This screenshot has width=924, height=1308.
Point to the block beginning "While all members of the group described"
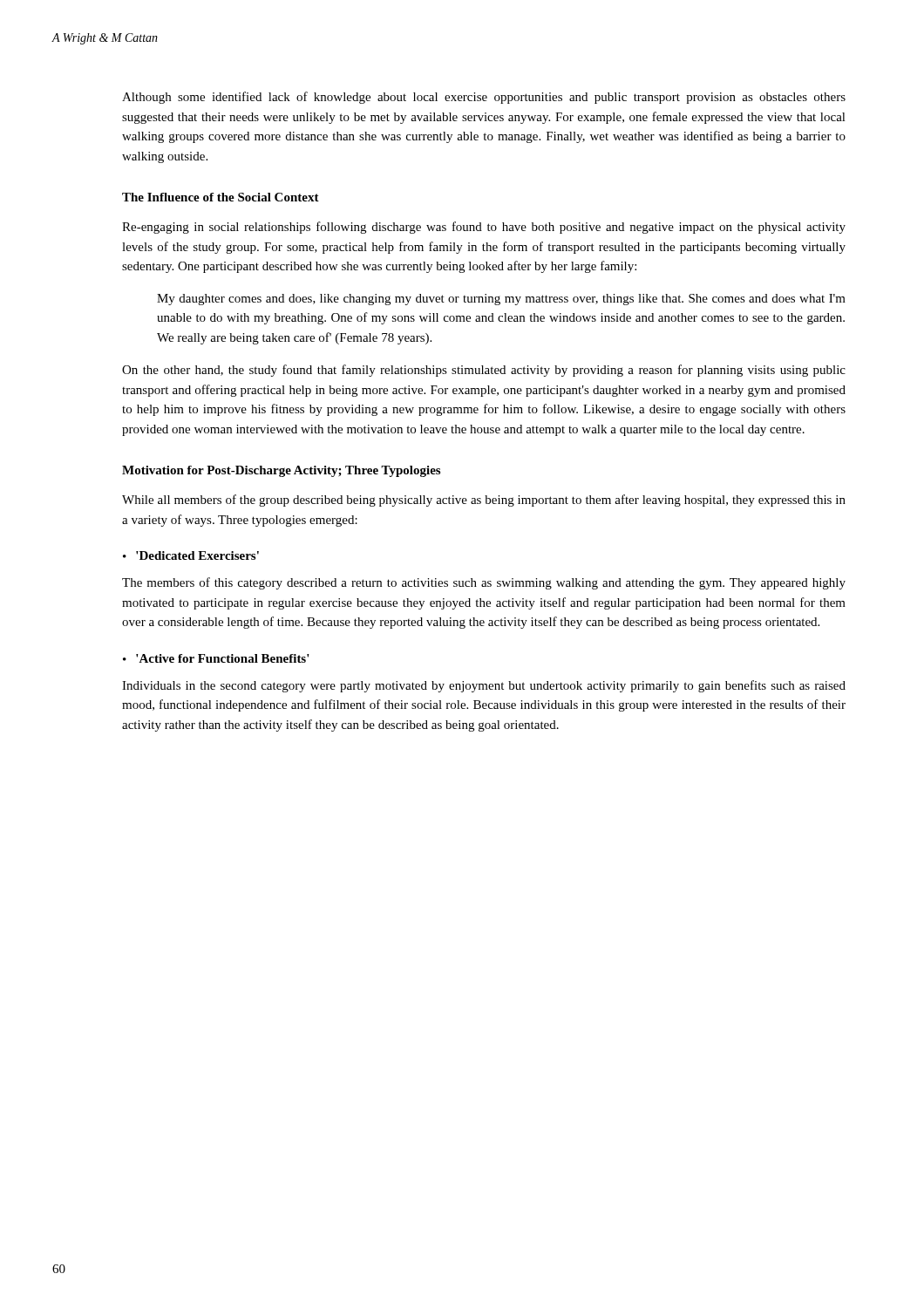484,509
